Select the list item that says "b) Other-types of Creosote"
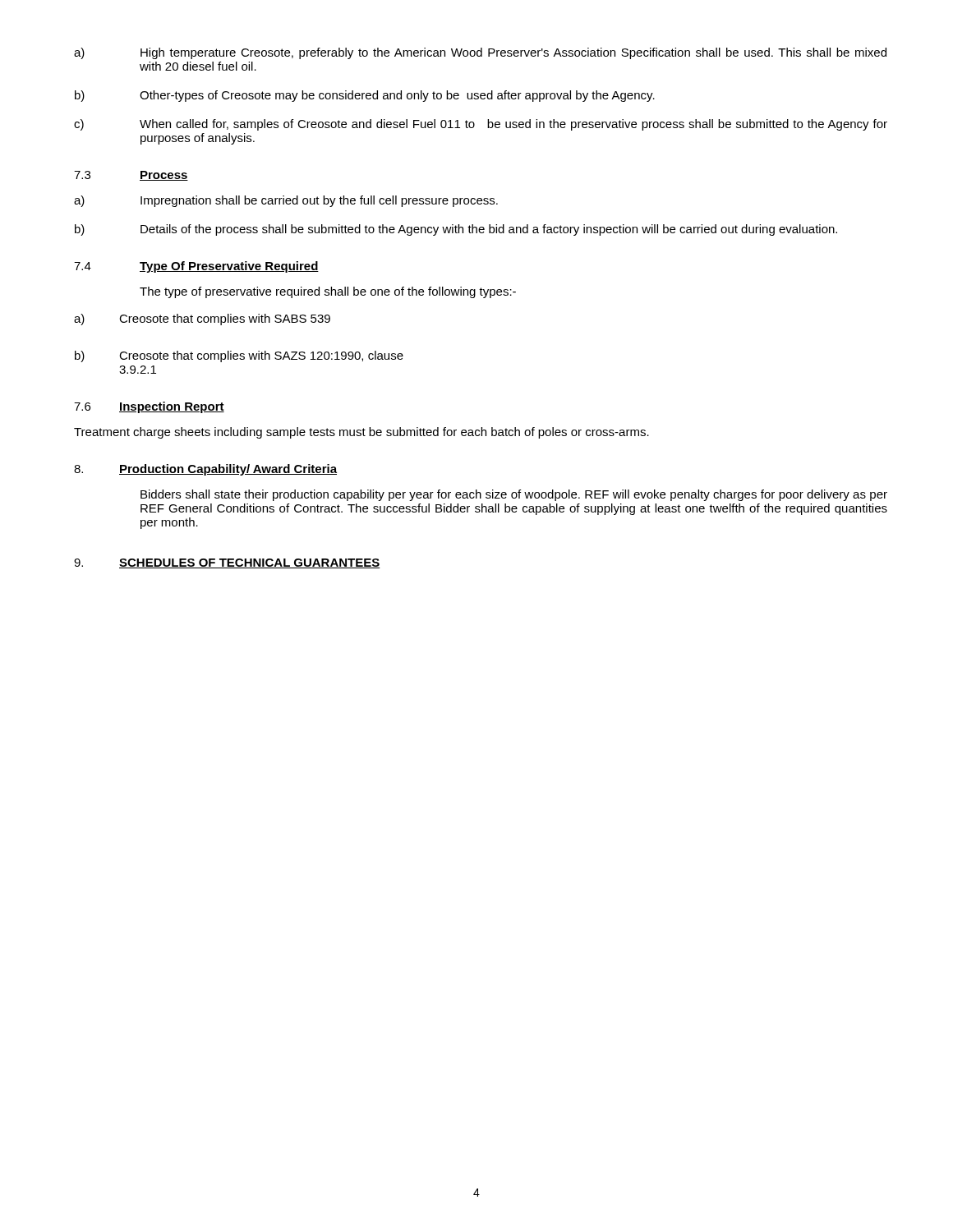 (481, 95)
